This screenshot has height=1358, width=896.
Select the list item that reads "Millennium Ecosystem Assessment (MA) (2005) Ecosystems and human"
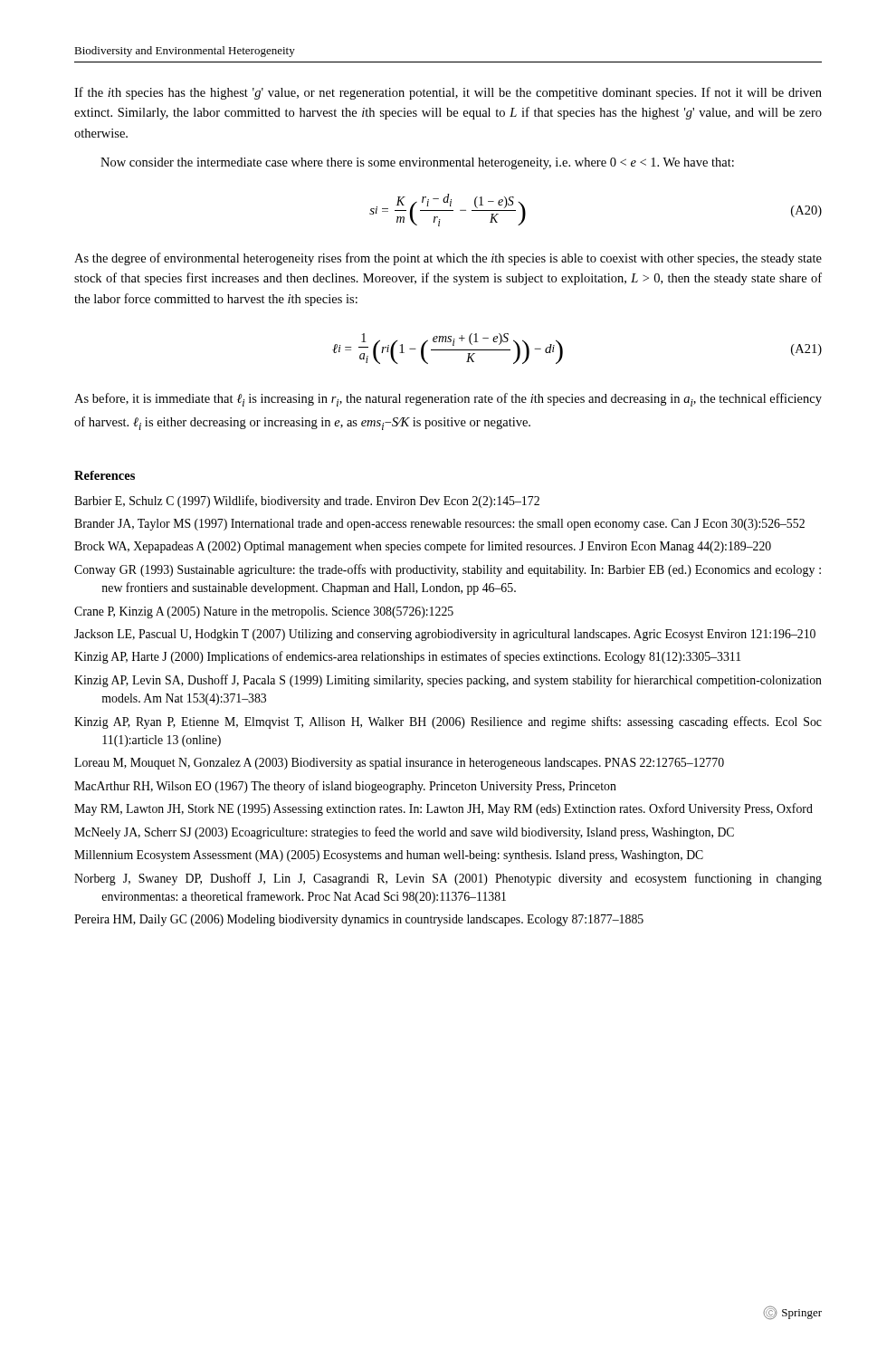(389, 855)
